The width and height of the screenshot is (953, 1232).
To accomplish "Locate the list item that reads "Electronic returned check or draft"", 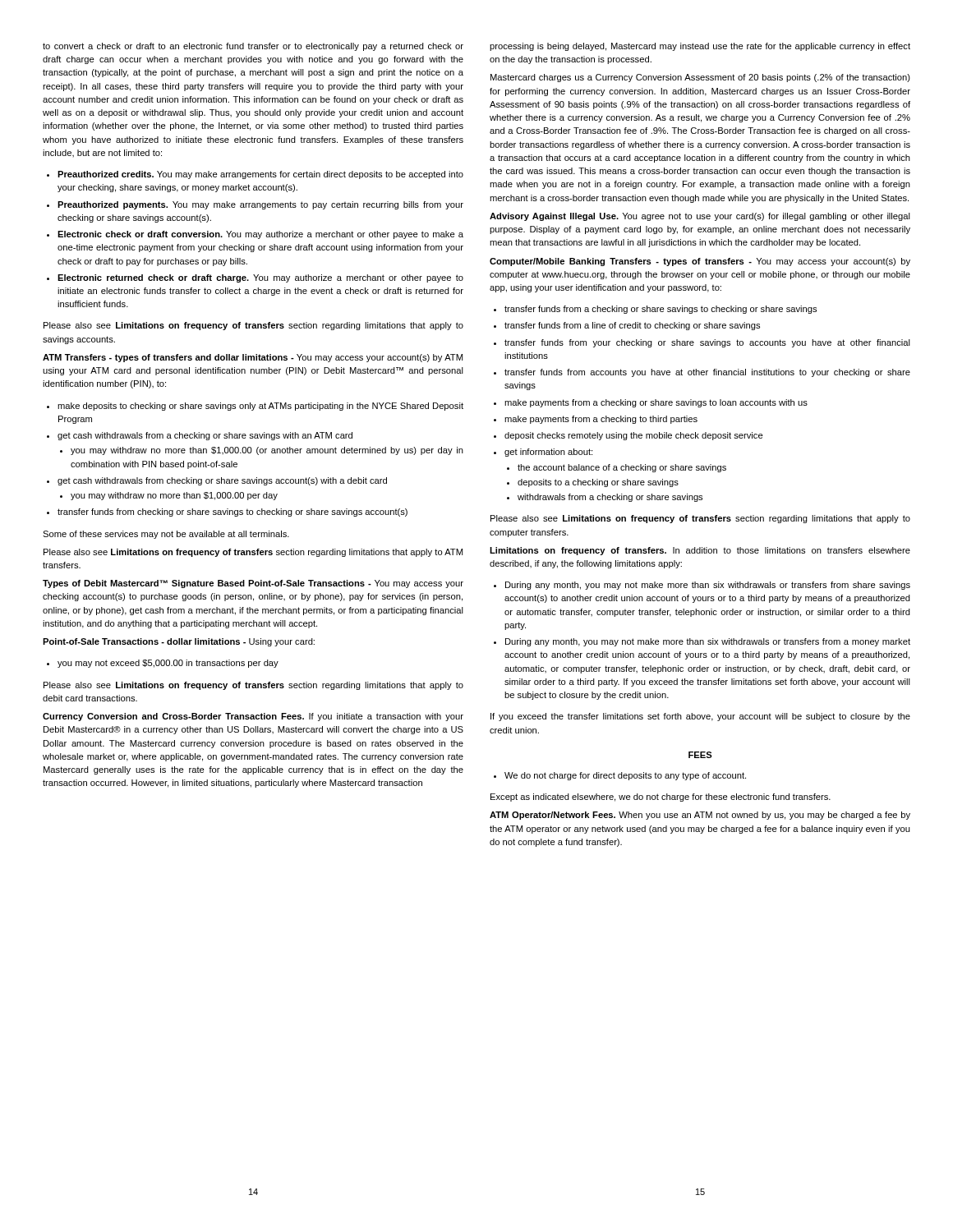I will 260,291.
